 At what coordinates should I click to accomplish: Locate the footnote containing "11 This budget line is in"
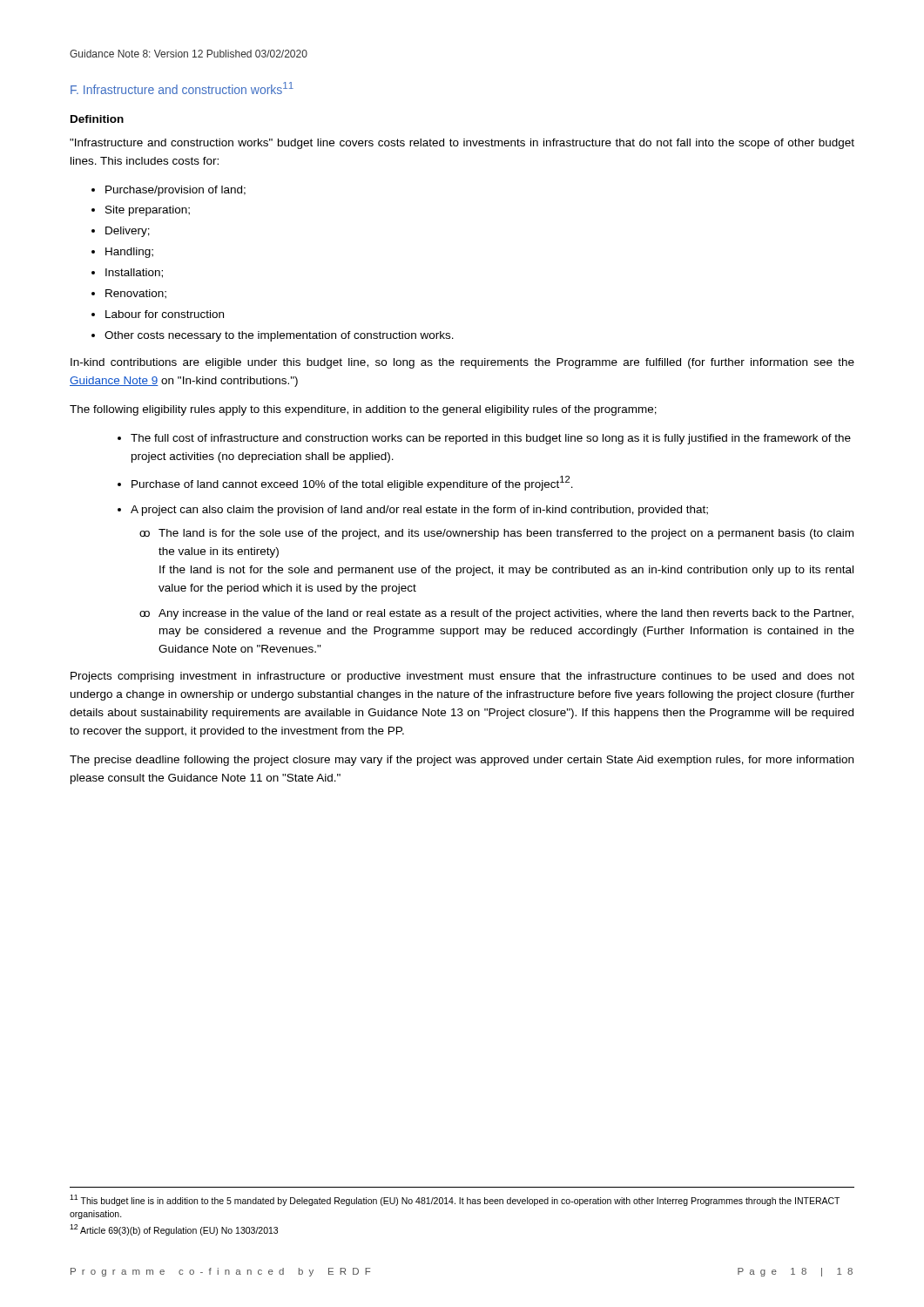(x=455, y=1214)
